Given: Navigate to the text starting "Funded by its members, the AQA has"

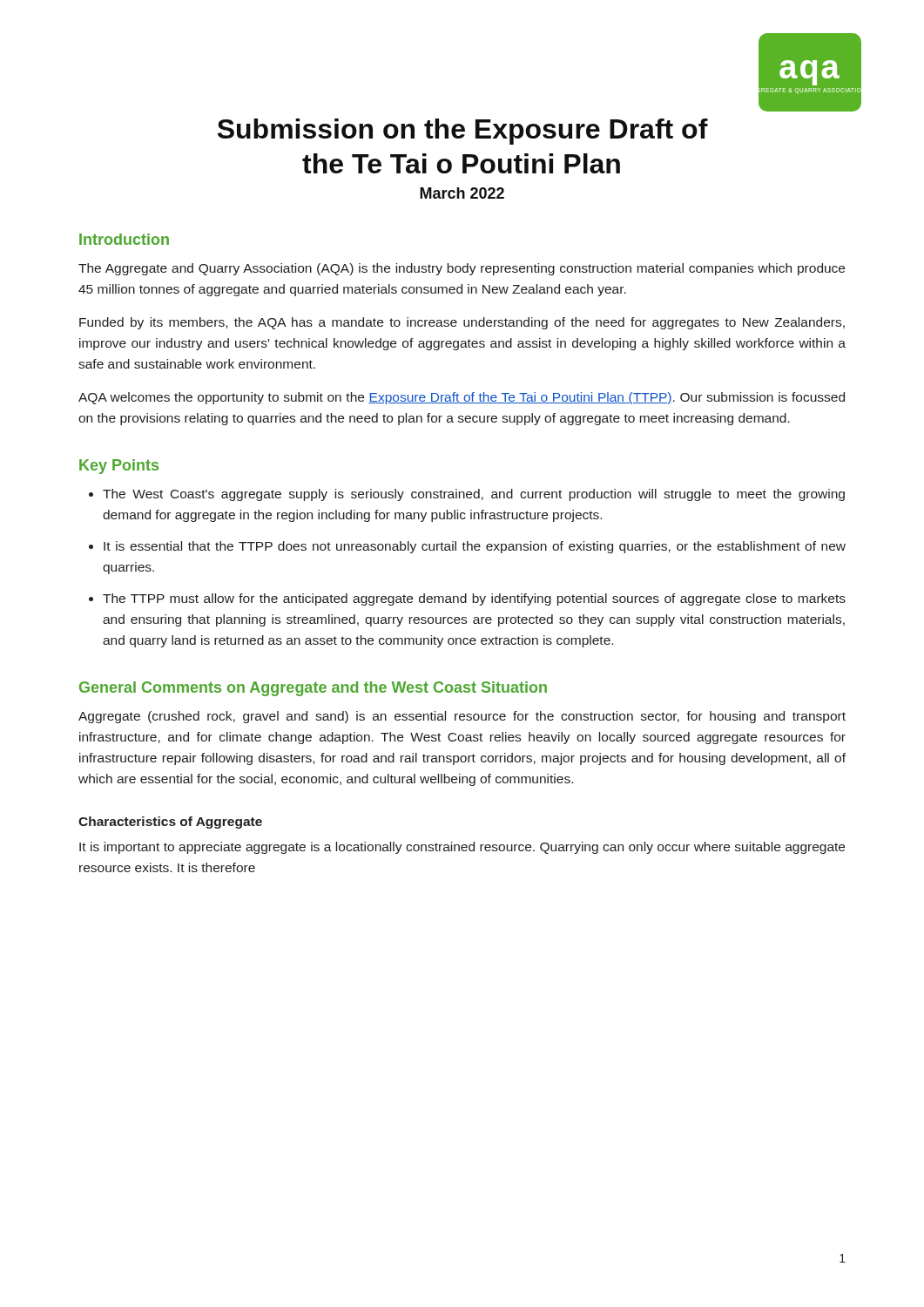Looking at the screenshot, I should [462, 343].
